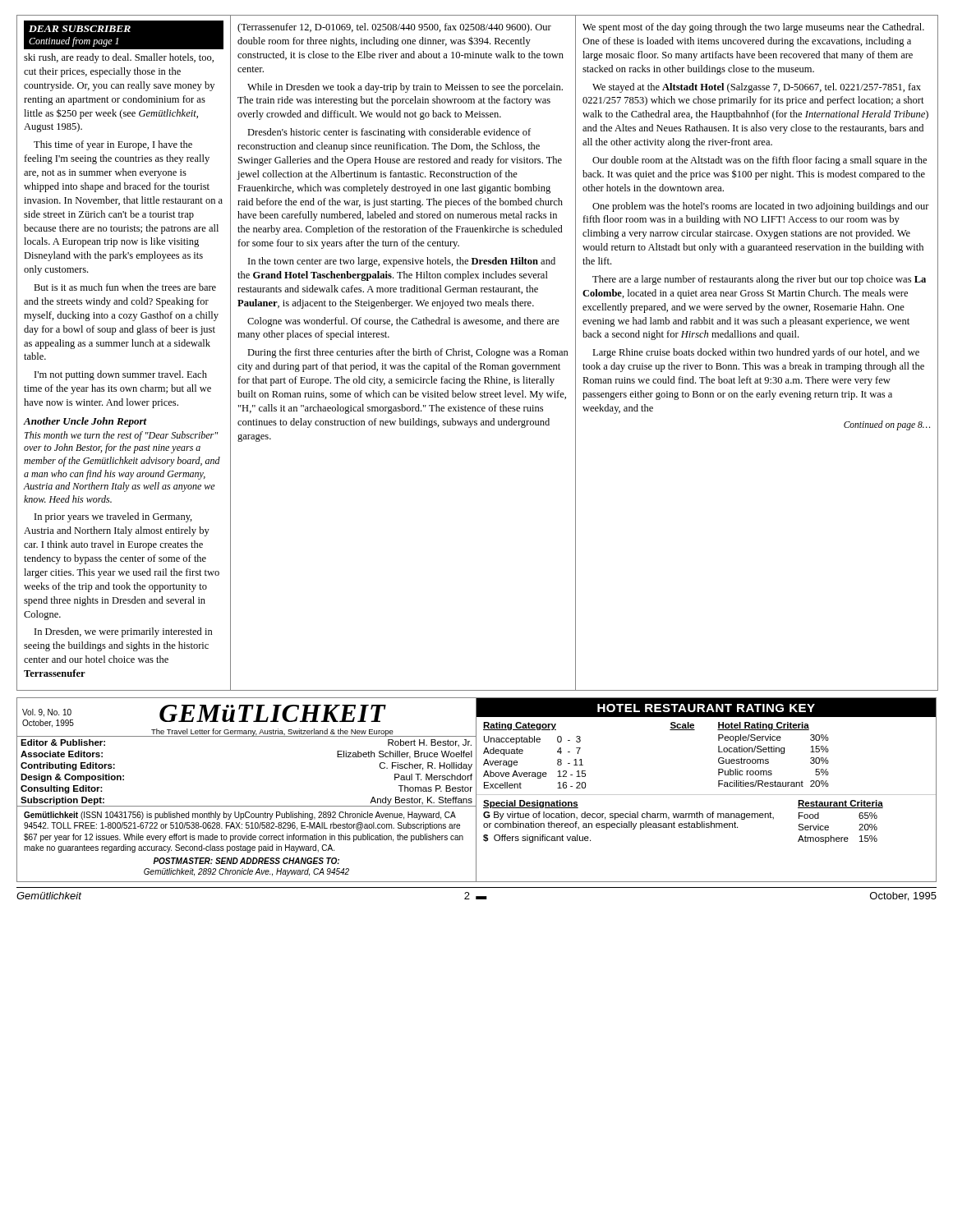Viewport: 953px width, 1232px height.
Task: Locate the logo
Action: (246, 717)
